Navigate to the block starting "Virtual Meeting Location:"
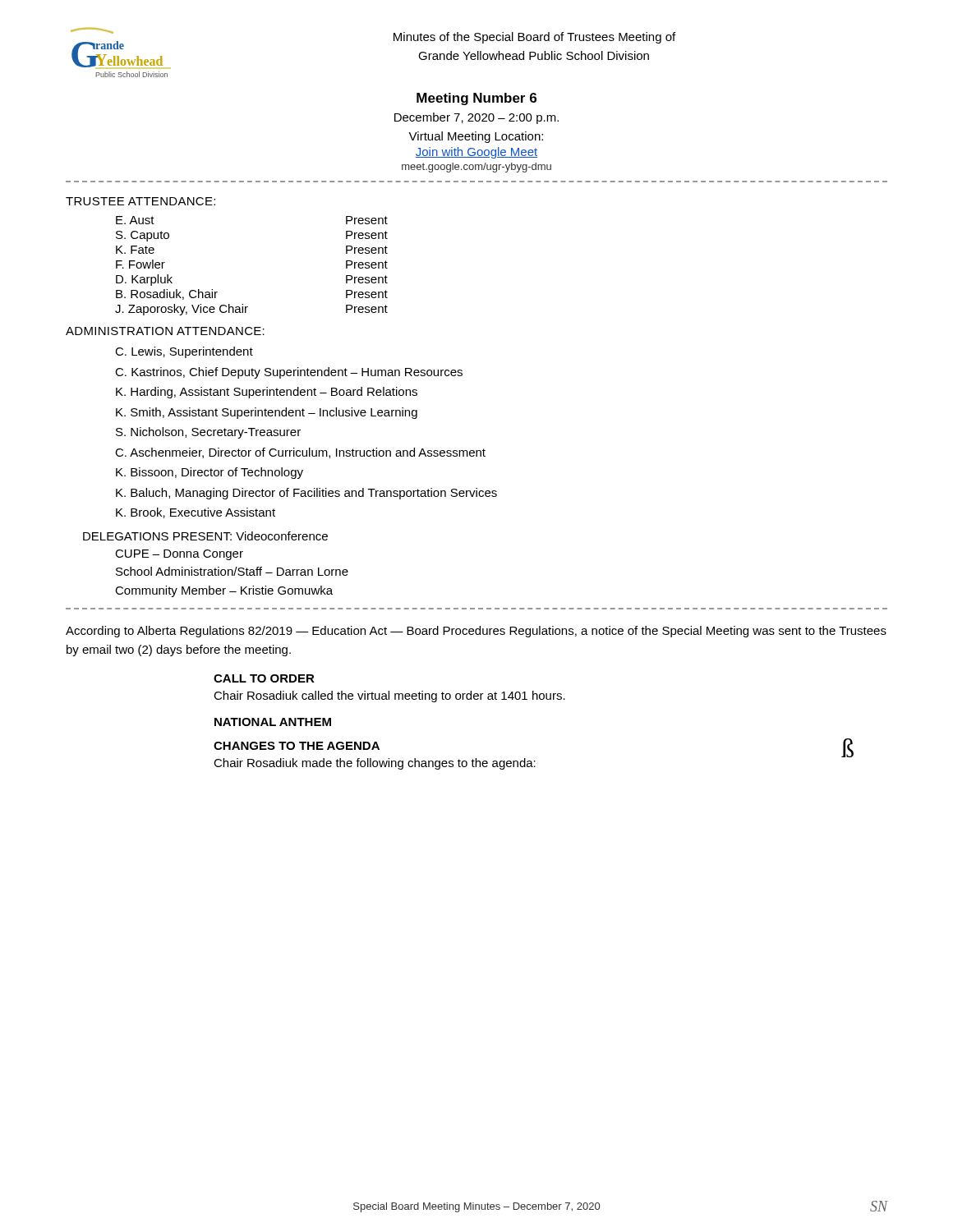 (476, 136)
